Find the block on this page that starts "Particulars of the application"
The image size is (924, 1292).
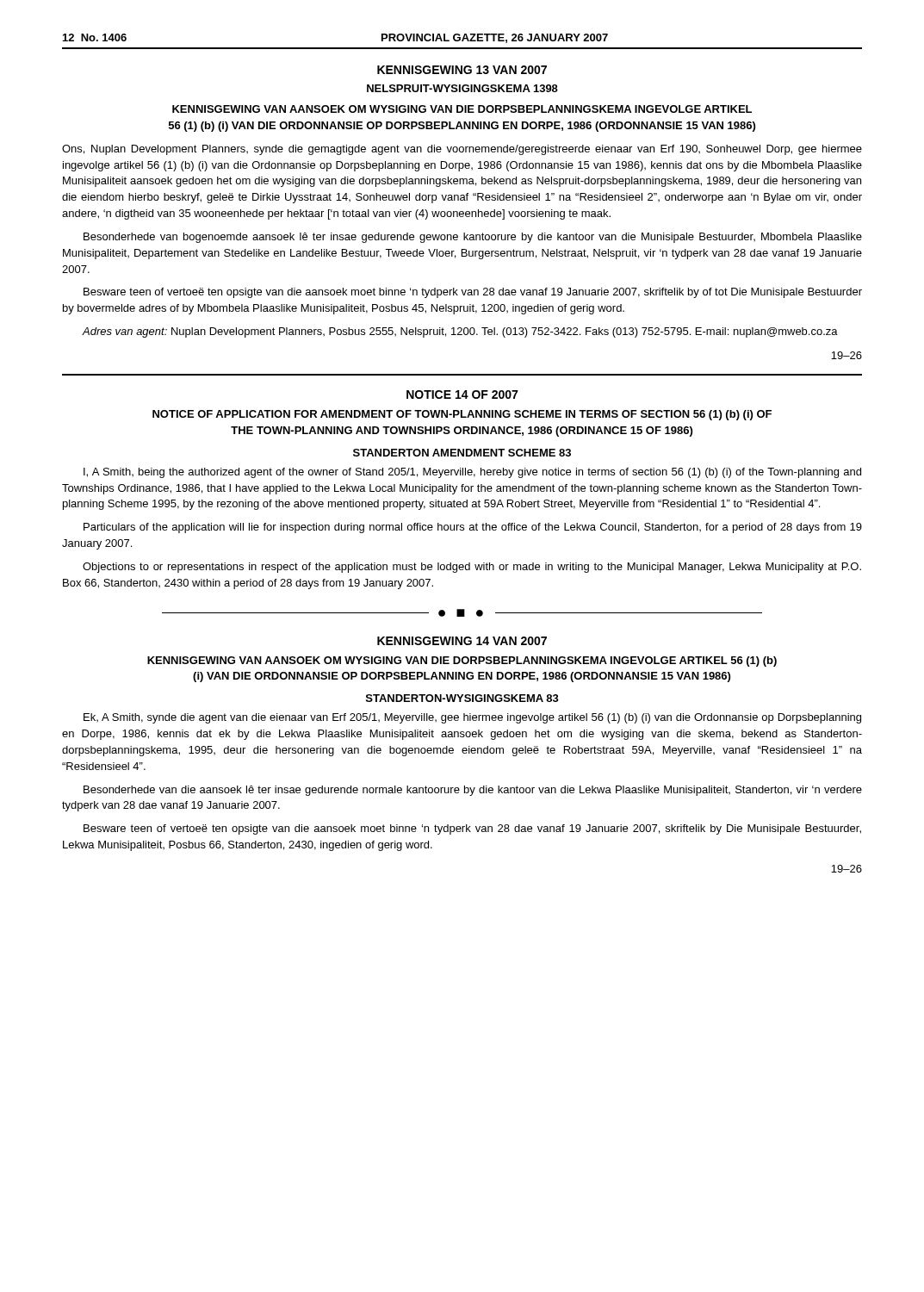click(x=462, y=535)
